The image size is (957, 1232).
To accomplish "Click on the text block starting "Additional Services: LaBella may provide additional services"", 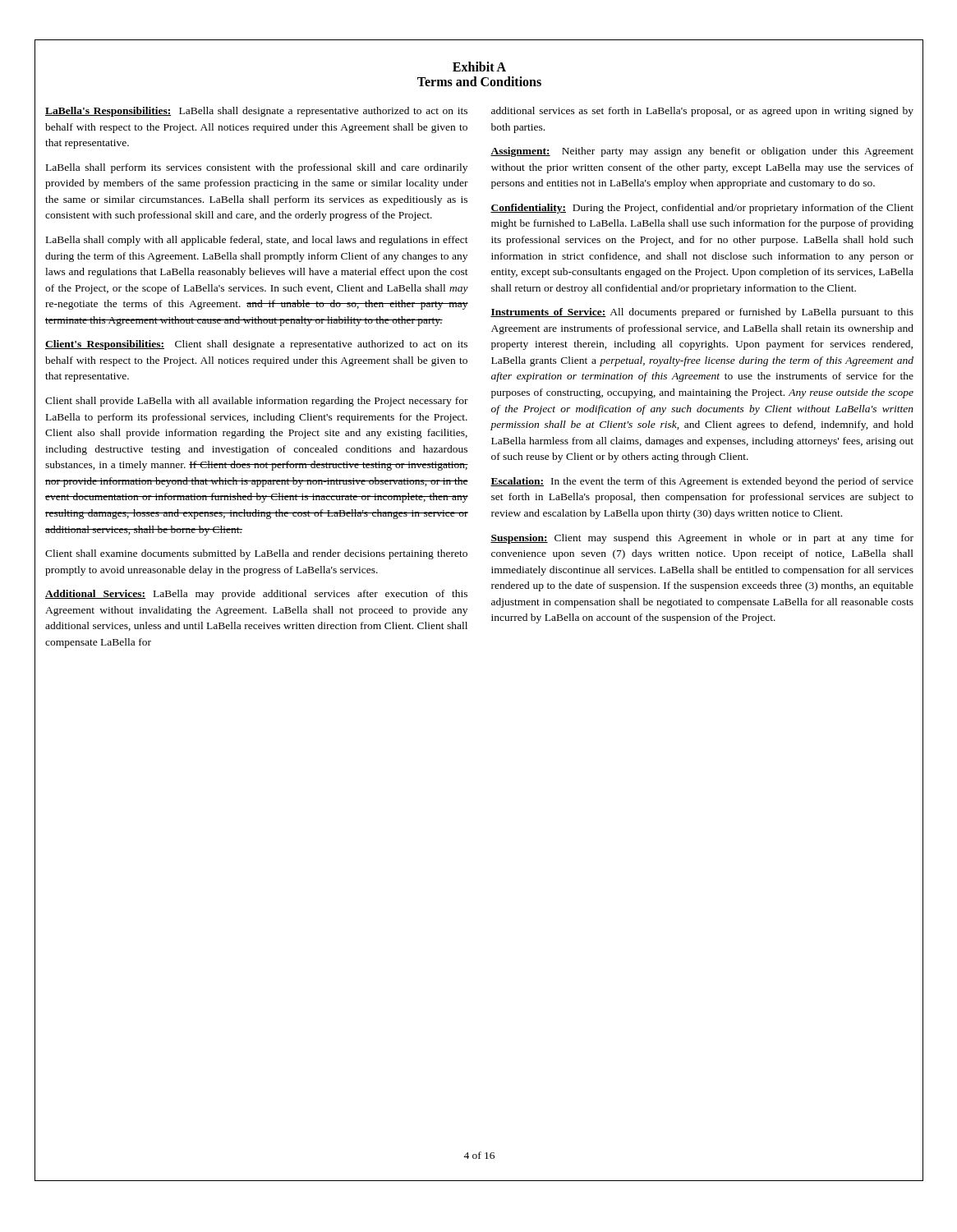I will click(x=256, y=618).
